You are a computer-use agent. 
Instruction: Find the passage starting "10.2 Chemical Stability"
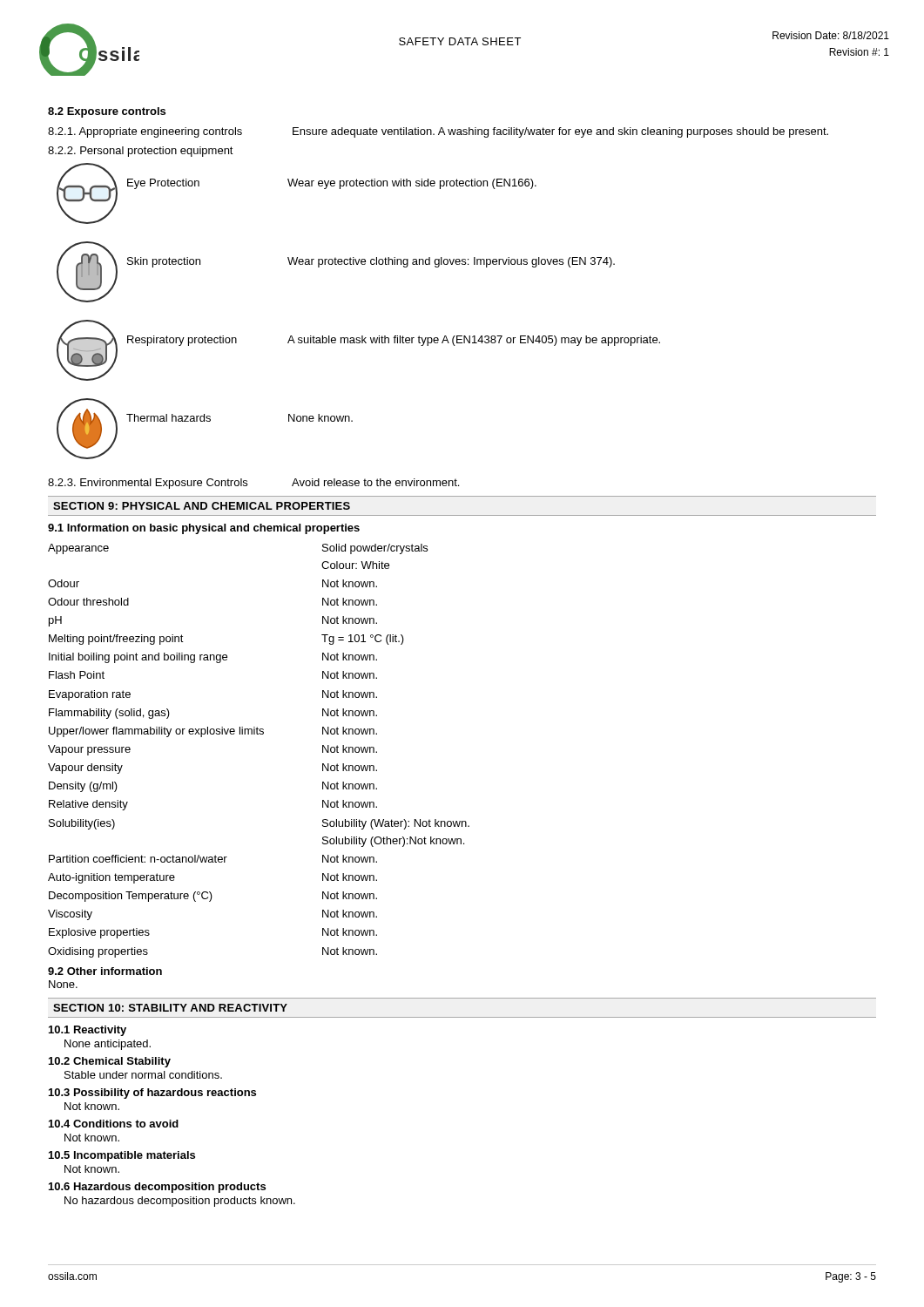pos(109,1061)
